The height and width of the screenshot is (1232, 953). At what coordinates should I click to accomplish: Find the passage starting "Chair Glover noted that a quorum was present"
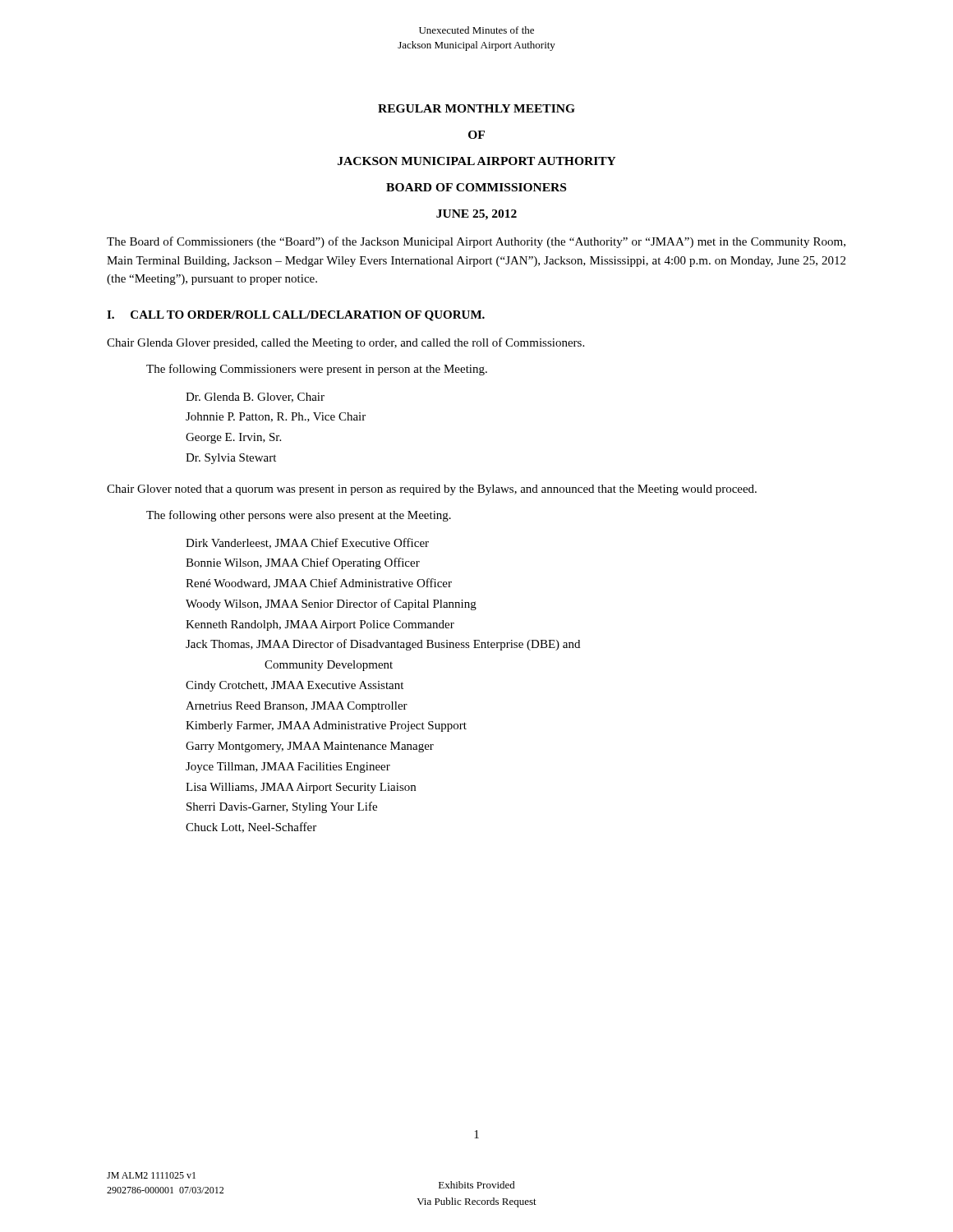point(432,488)
